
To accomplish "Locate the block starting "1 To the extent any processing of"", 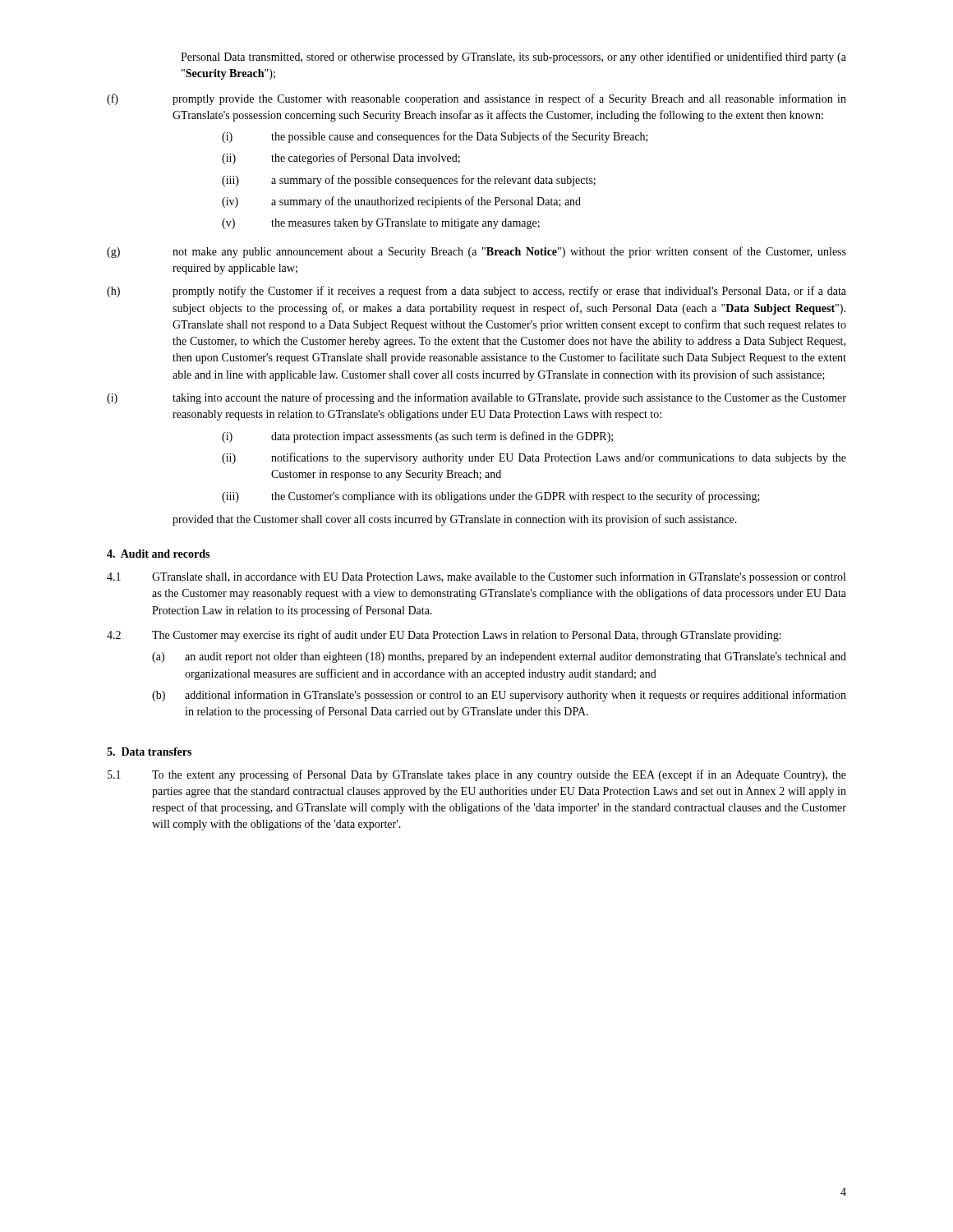I will (x=476, y=800).
